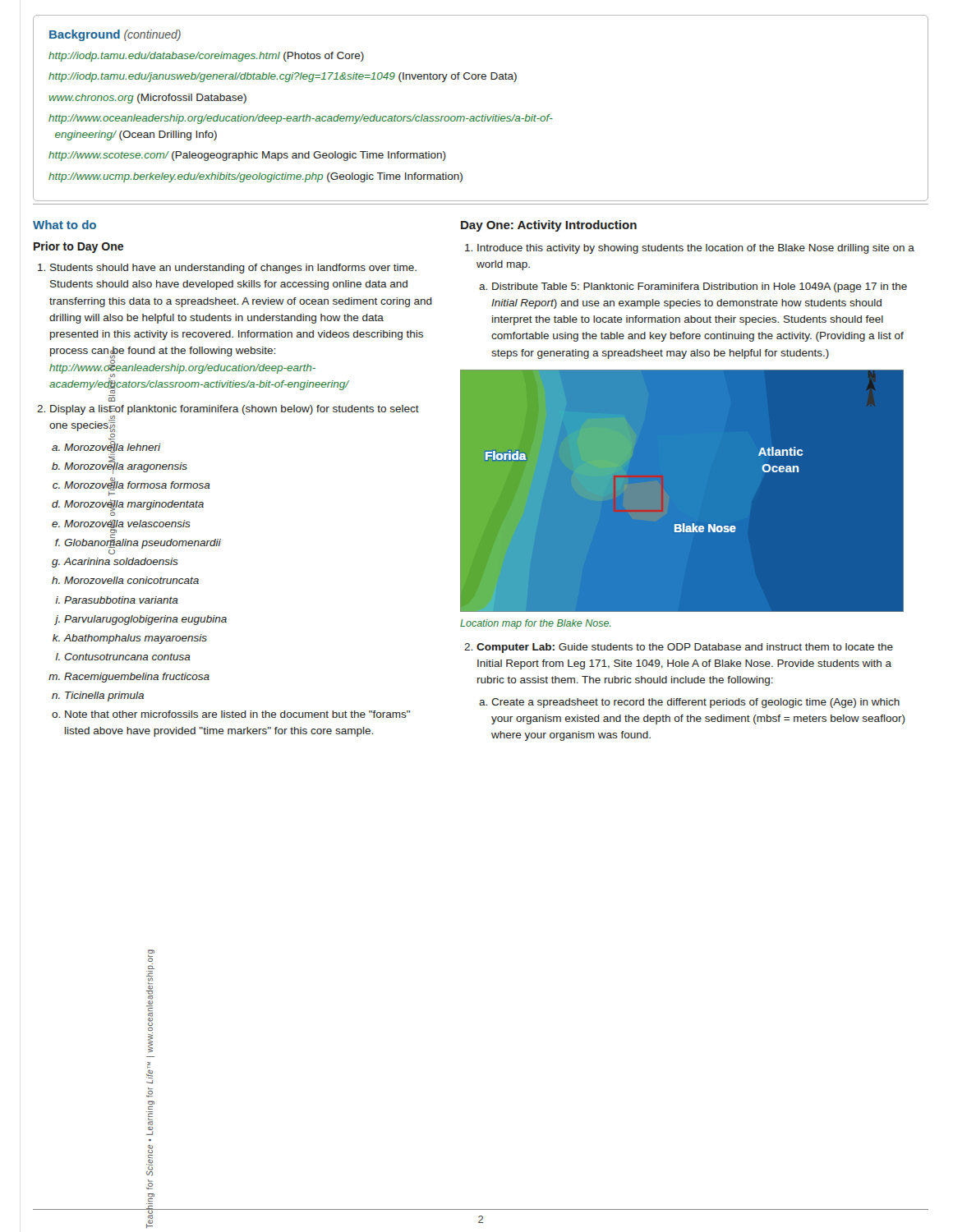Navigate to the region starting "Note that other microfossils"
The width and height of the screenshot is (953, 1232).
pos(237,723)
